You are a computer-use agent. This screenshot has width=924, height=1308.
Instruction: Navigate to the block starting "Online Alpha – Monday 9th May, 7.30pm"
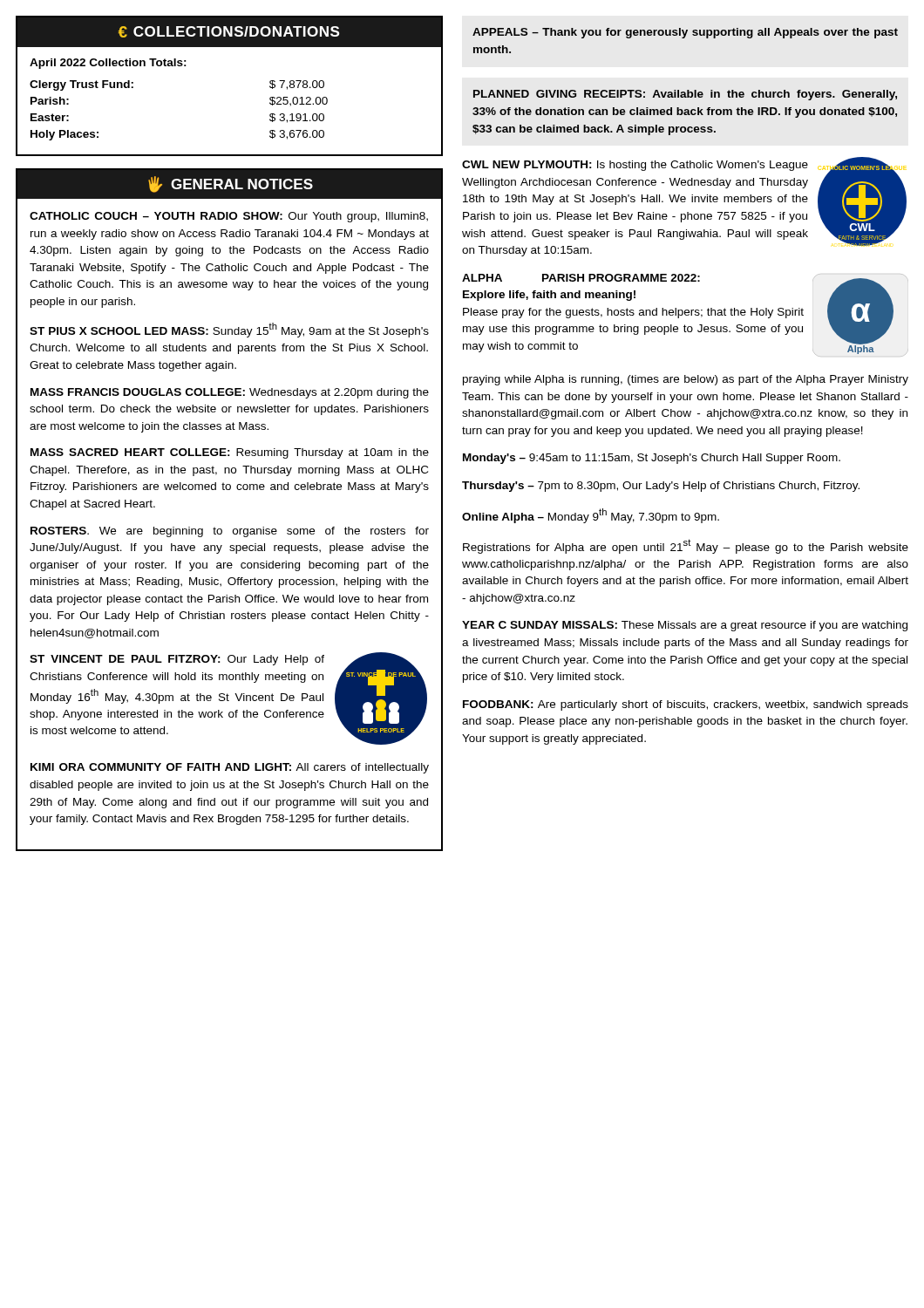[591, 514]
